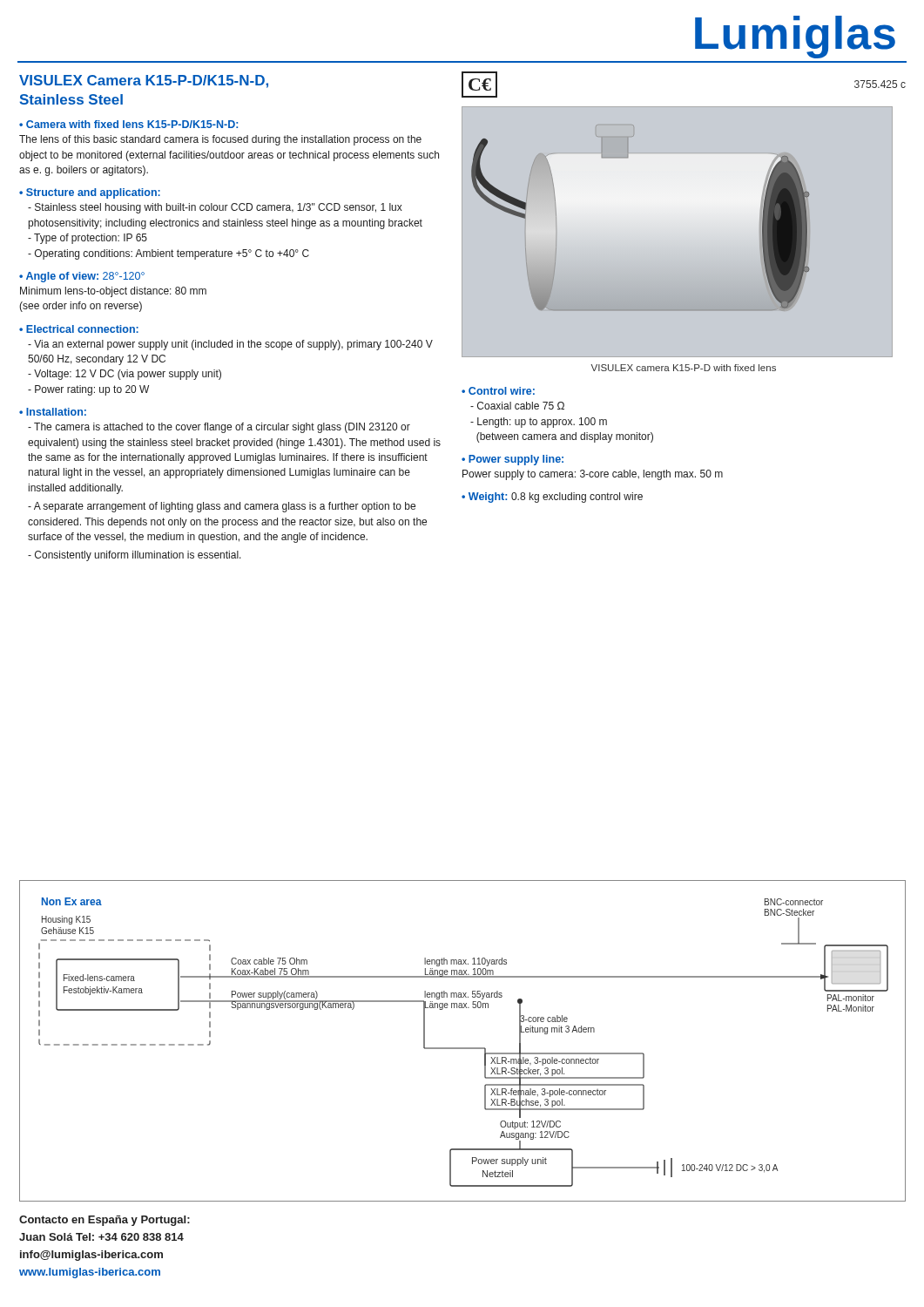Point to the element starting "• Installation: - The camera is attached to"
This screenshot has width=924, height=1307.
232,485
